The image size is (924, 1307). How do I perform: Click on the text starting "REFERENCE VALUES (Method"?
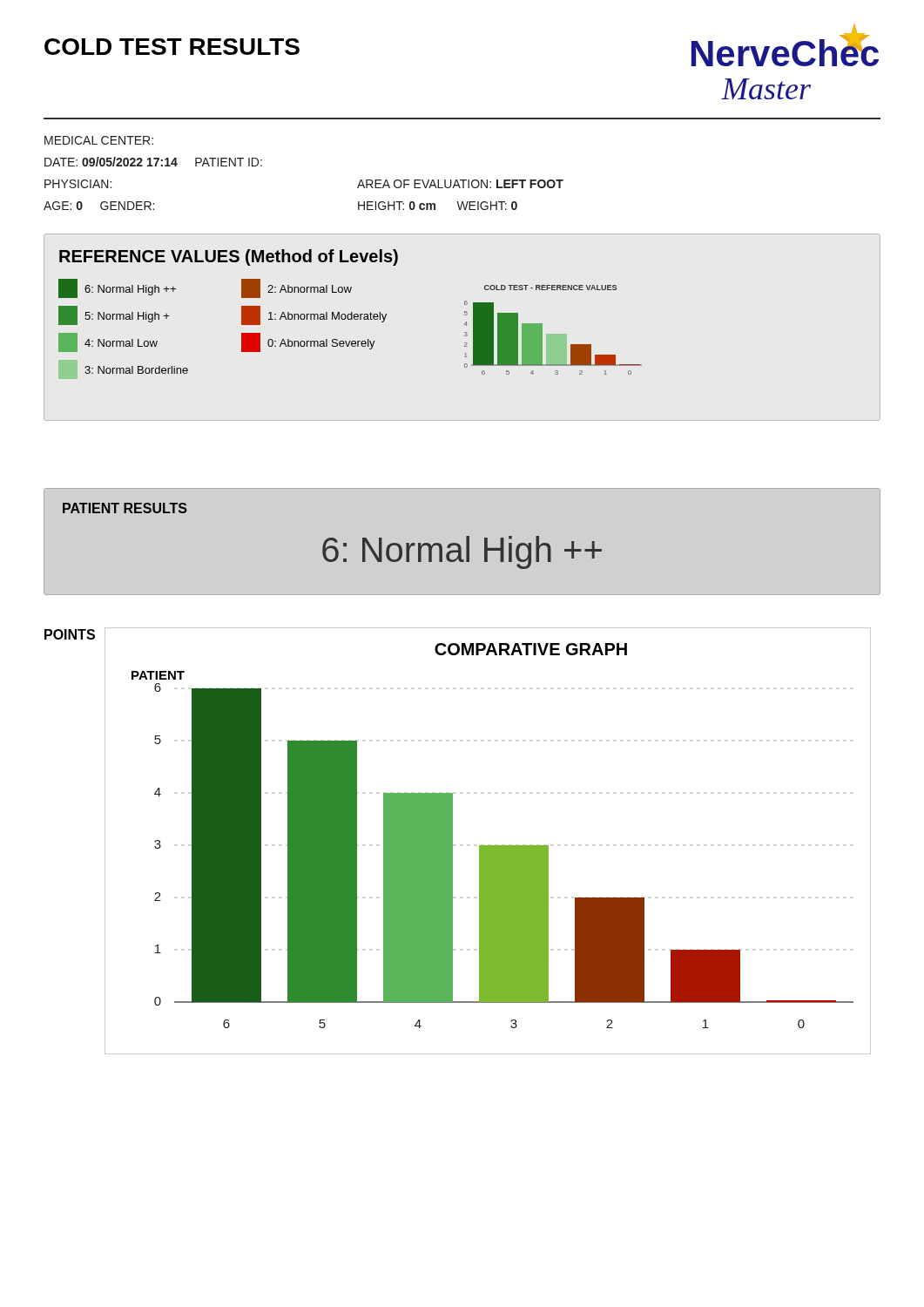point(462,325)
